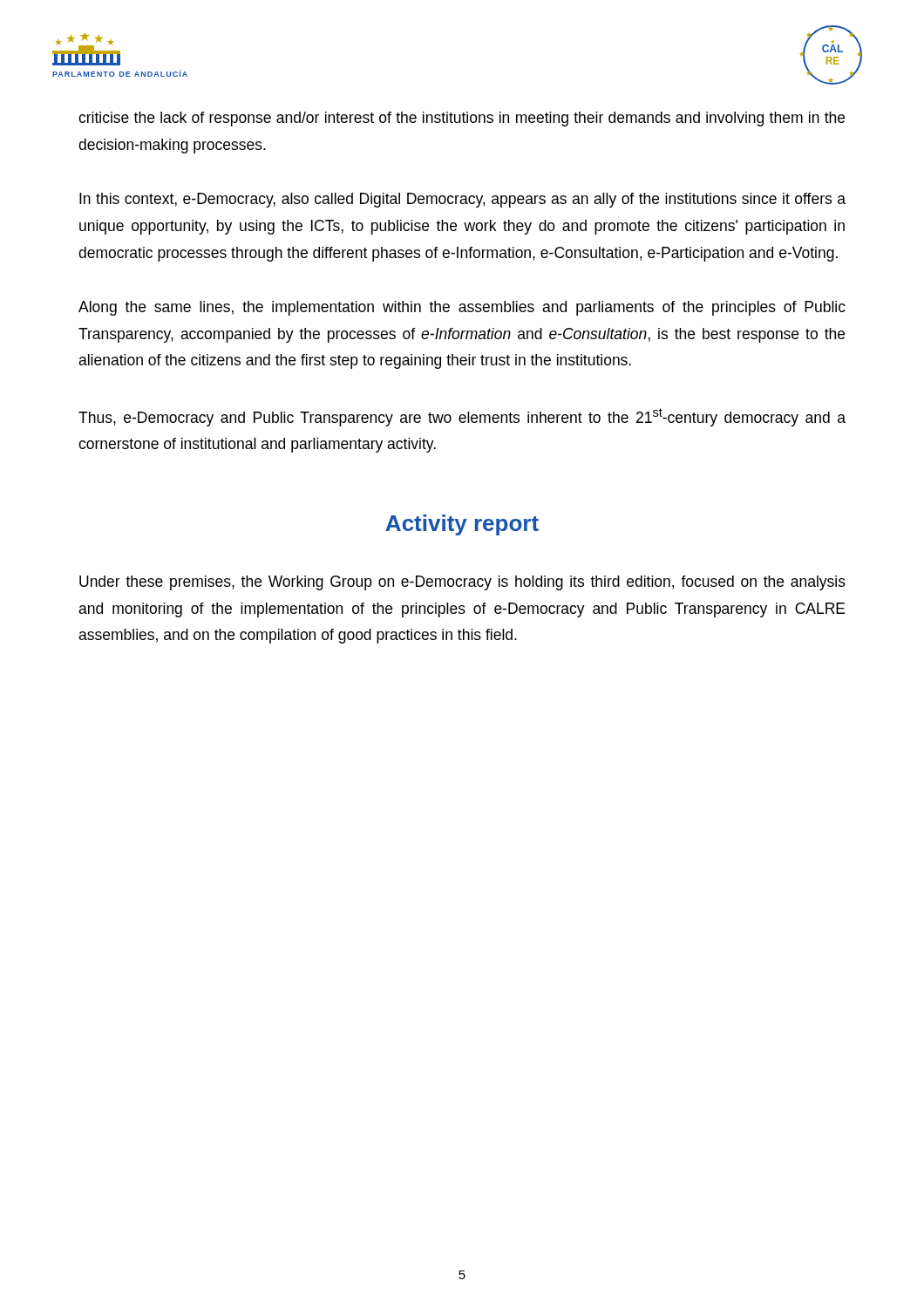Locate the region starting "Activity report"
The height and width of the screenshot is (1308, 924).
tap(462, 524)
